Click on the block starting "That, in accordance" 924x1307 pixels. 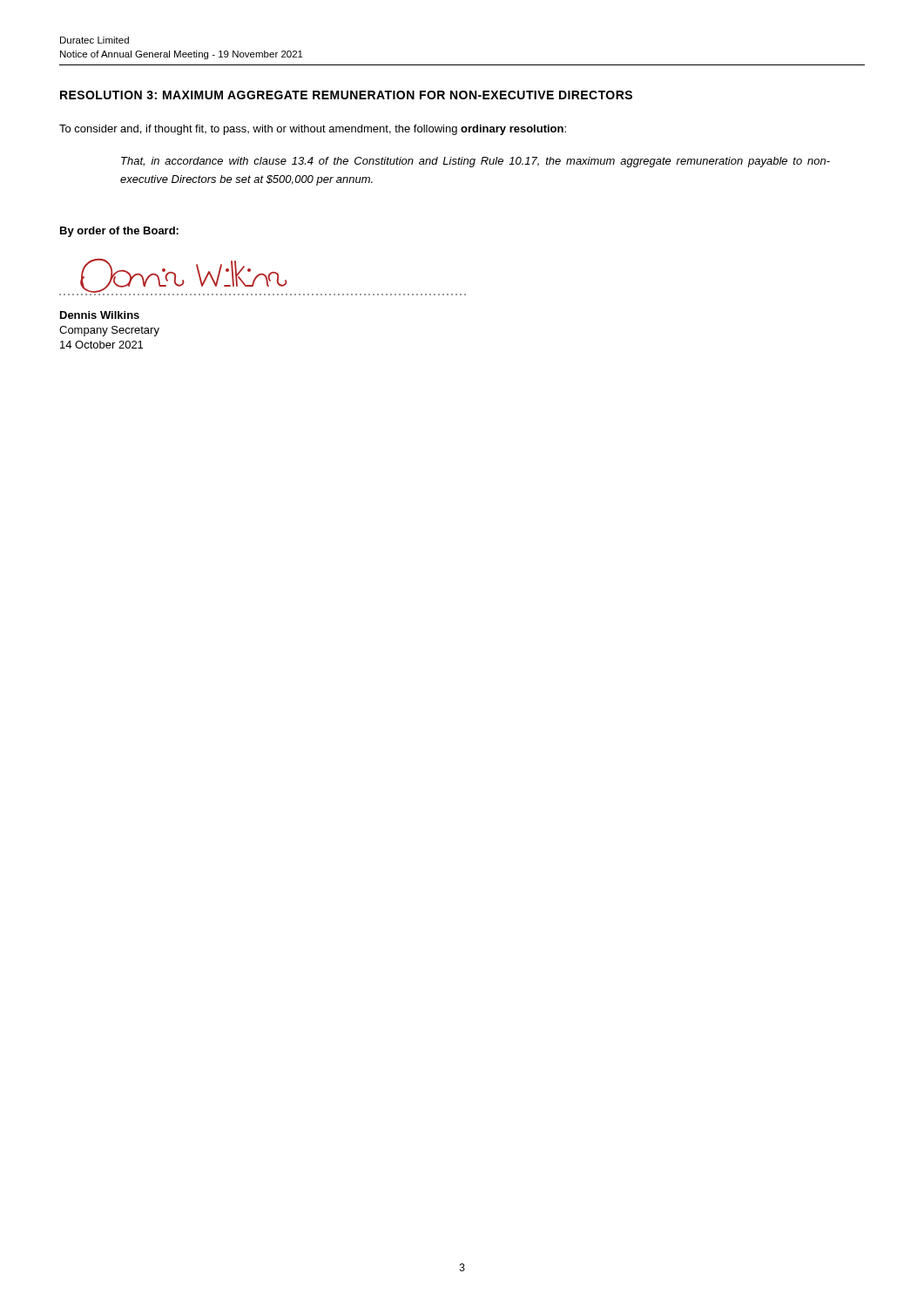pyautogui.click(x=475, y=170)
